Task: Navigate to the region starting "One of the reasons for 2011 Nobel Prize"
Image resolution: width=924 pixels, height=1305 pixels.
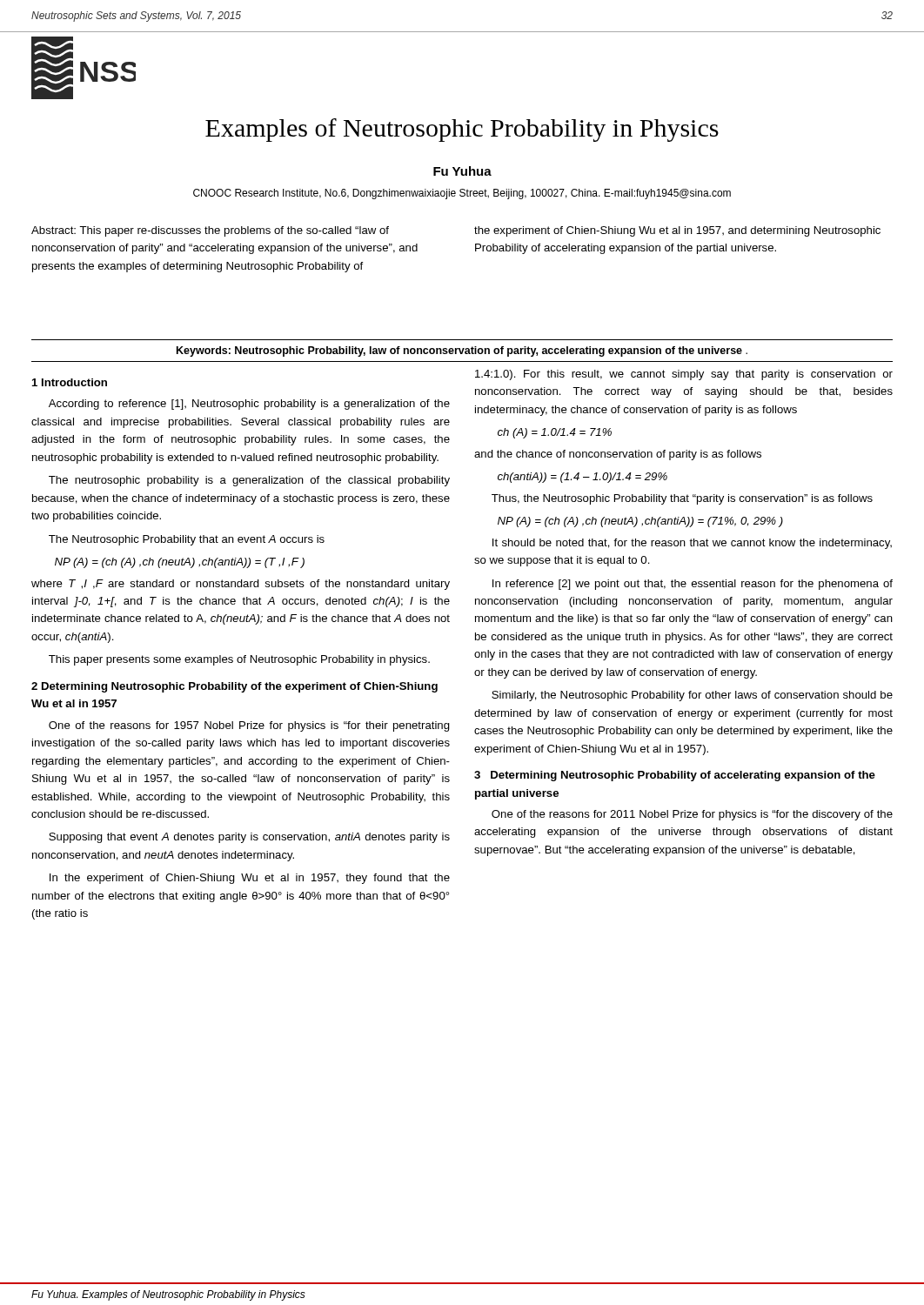Action: click(x=683, y=832)
